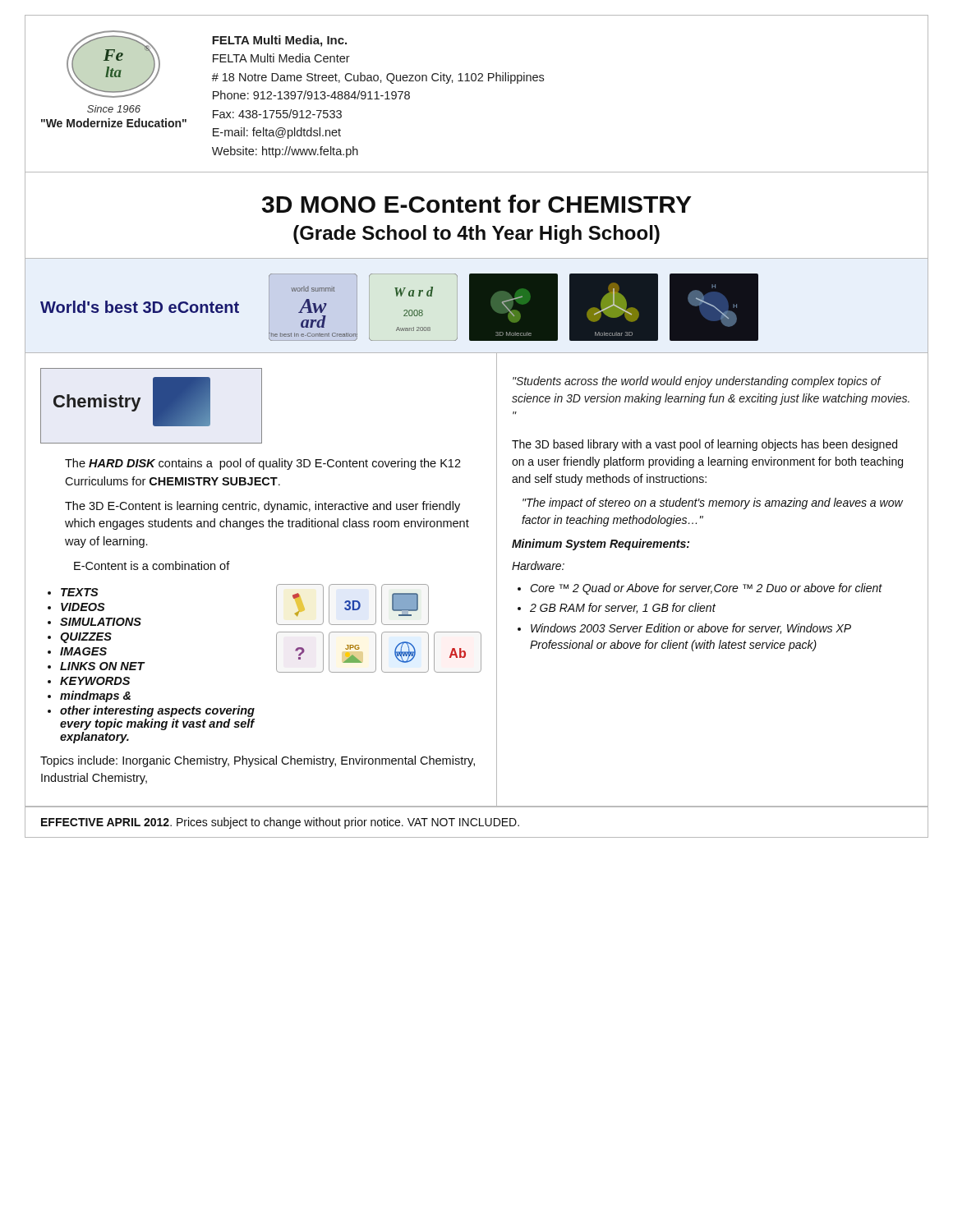Click on the text starting "mindmaps &"
This screenshot has height=1232, width=953.
tap(96, 695)
